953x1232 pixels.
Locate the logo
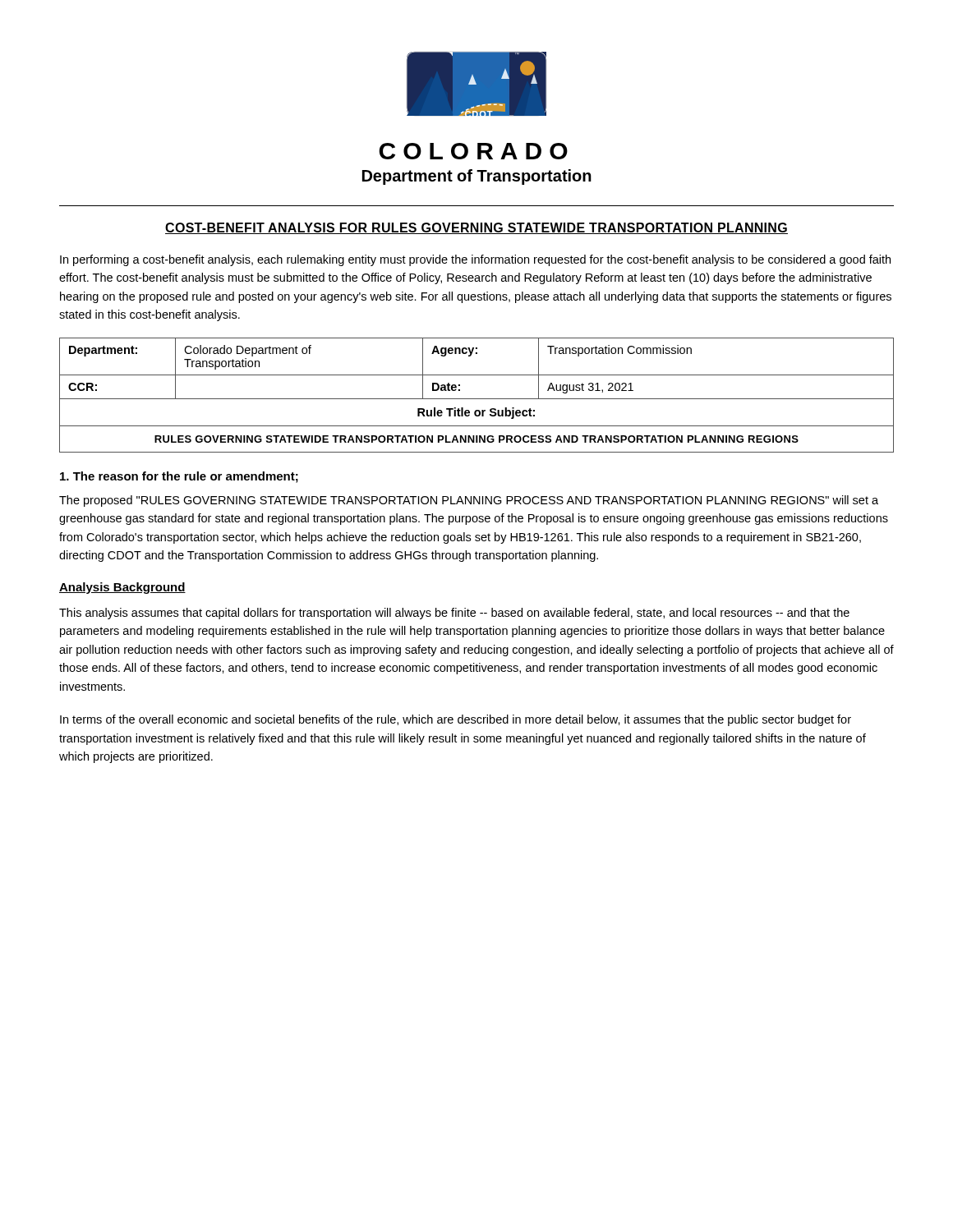[x=476, y=86]
